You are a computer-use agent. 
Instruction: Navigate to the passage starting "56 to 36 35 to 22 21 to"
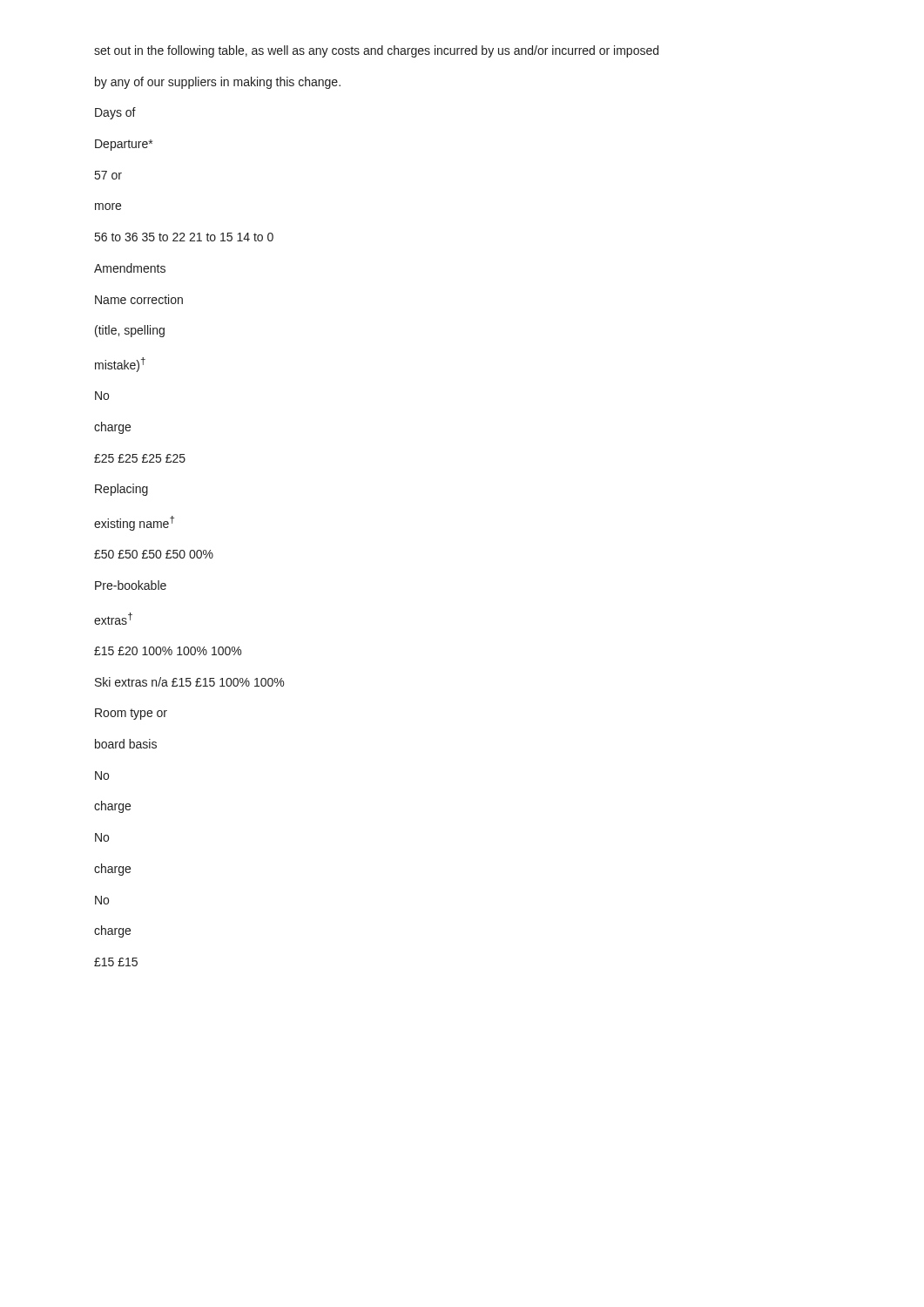(x=184, y=237)
